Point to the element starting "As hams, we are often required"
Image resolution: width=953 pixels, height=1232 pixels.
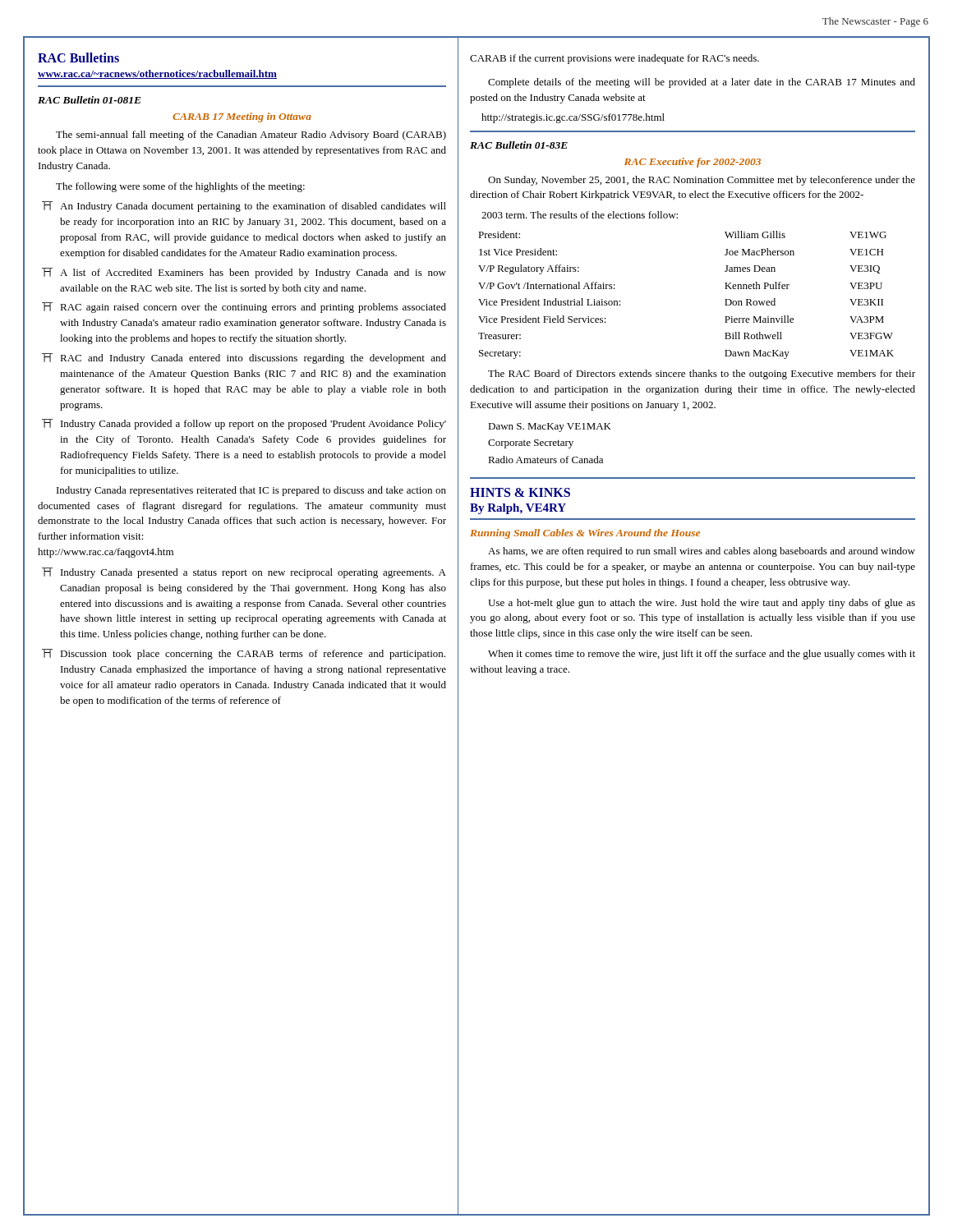click(x=693, y=566)
